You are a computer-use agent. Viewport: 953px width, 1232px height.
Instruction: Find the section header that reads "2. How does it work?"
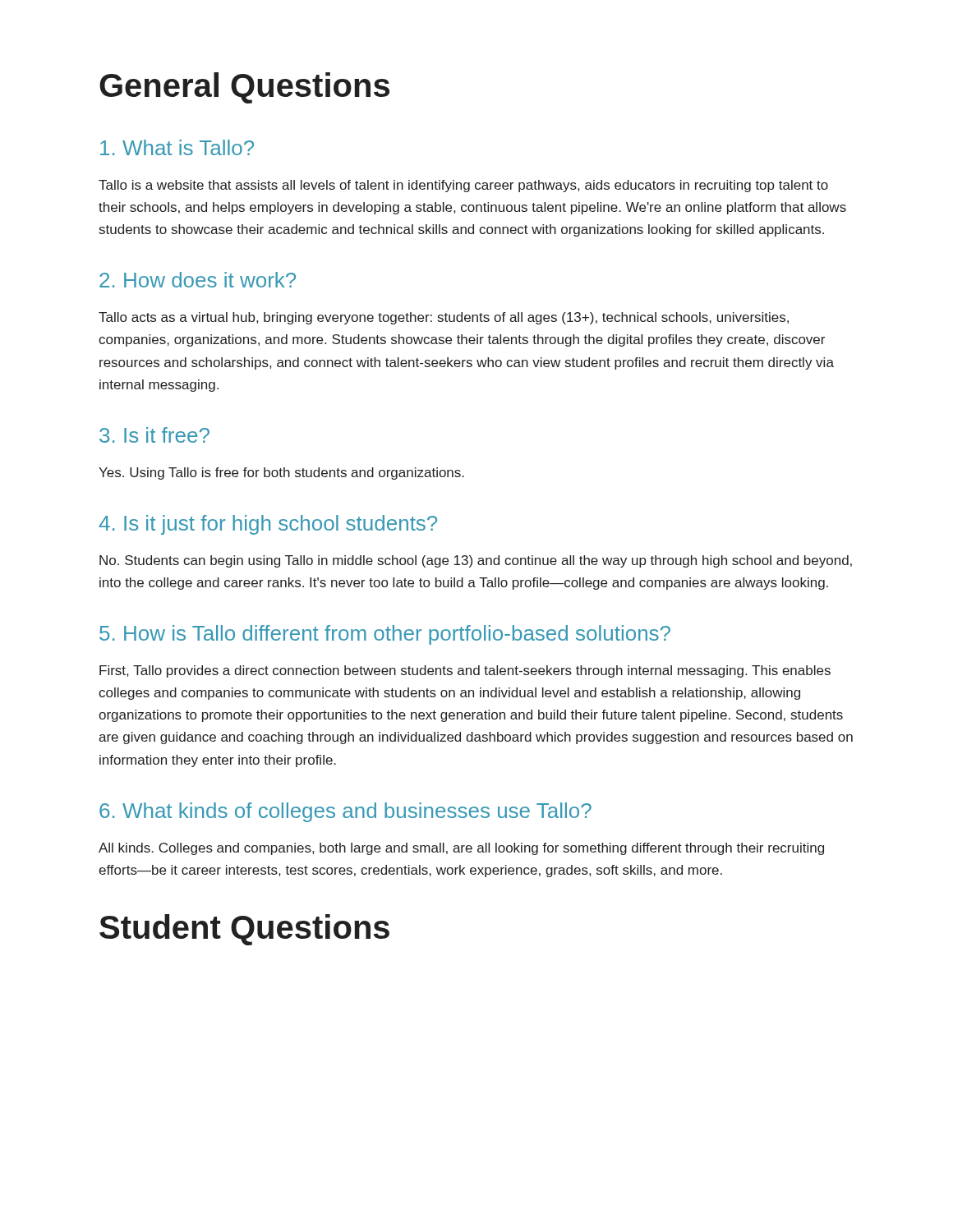pos(198,280)
